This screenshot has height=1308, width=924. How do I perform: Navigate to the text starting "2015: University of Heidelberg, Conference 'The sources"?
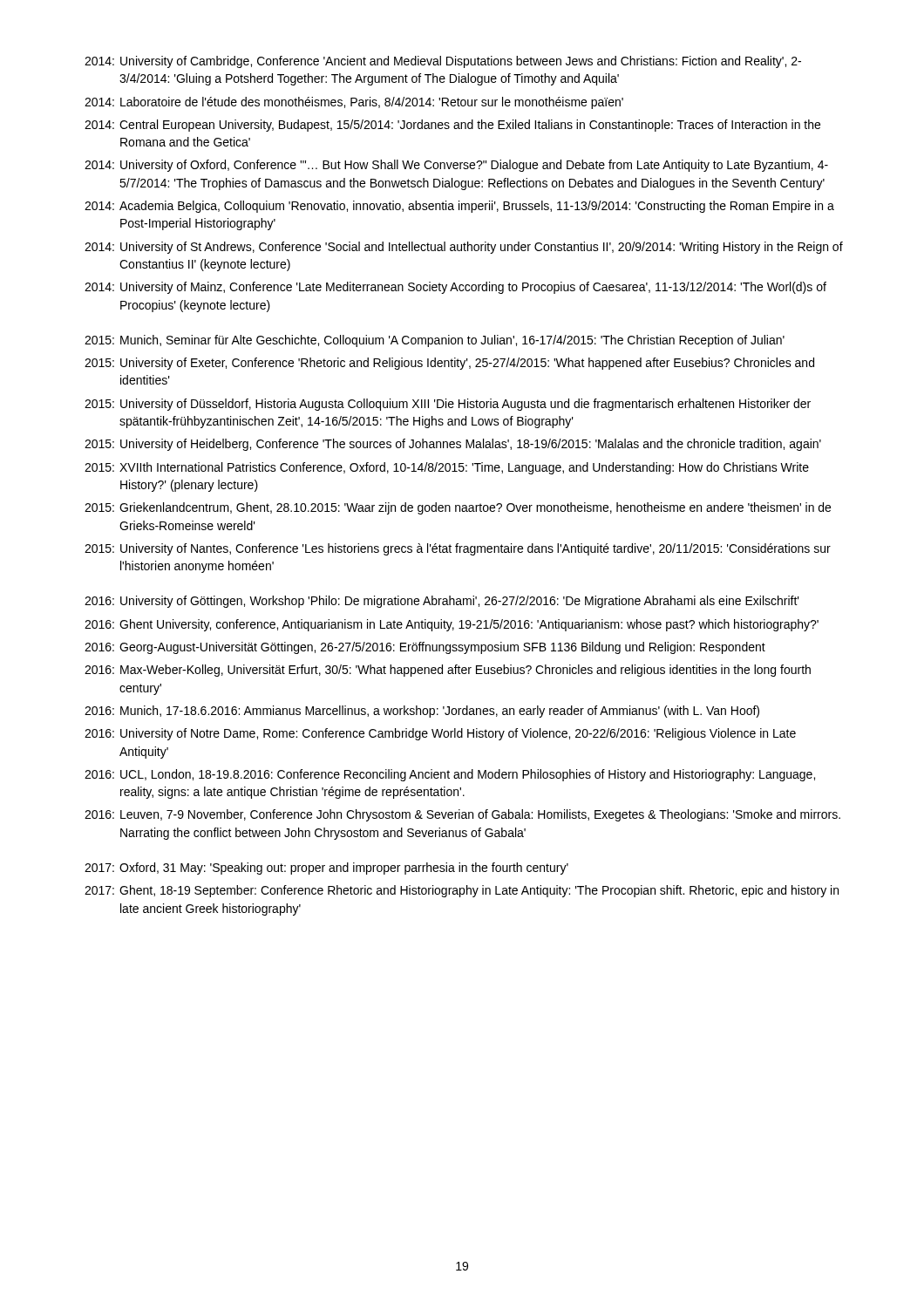[x=462, y=444]
